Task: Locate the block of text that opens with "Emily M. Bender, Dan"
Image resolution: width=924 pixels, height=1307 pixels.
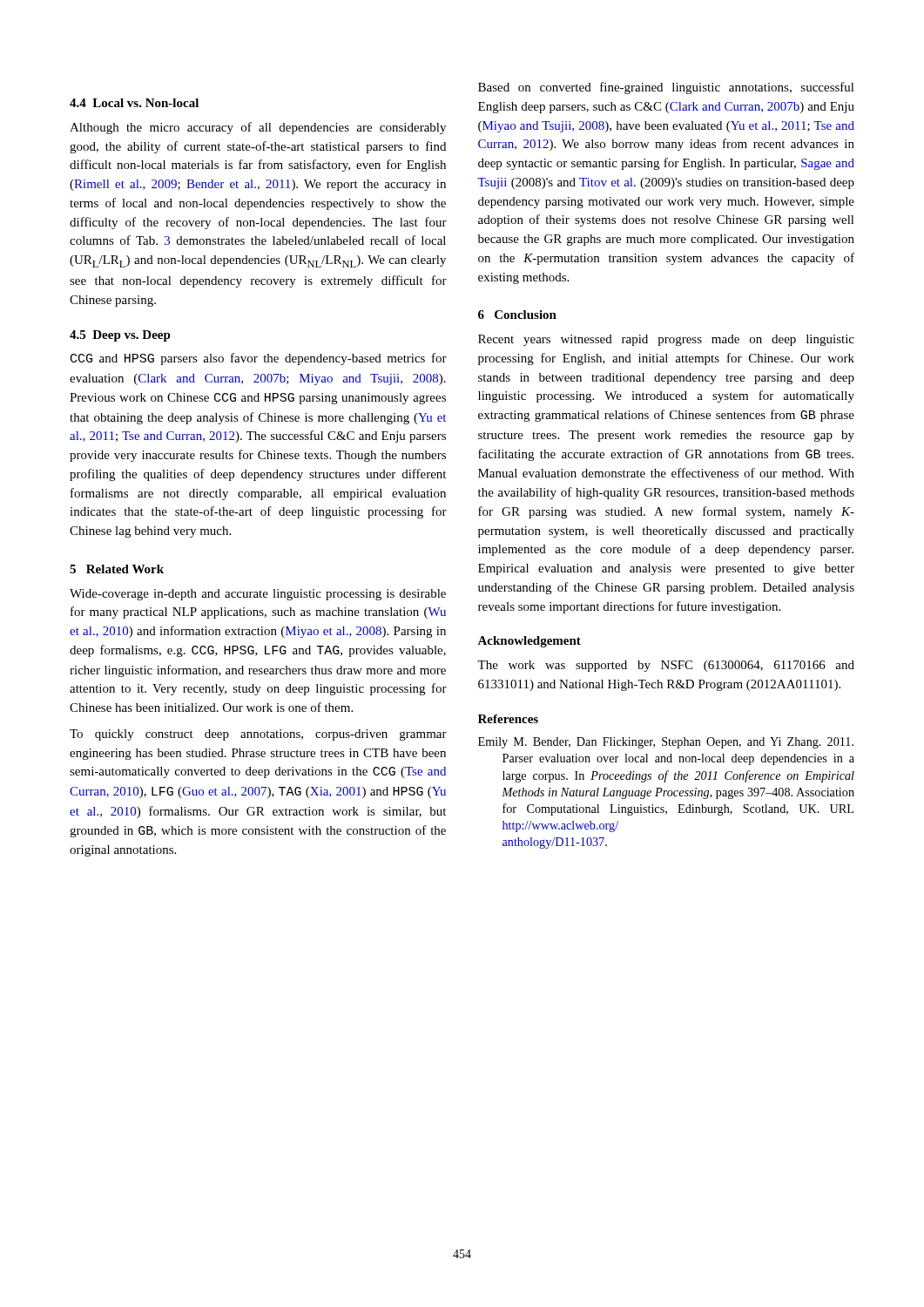Action: [666, 792]
